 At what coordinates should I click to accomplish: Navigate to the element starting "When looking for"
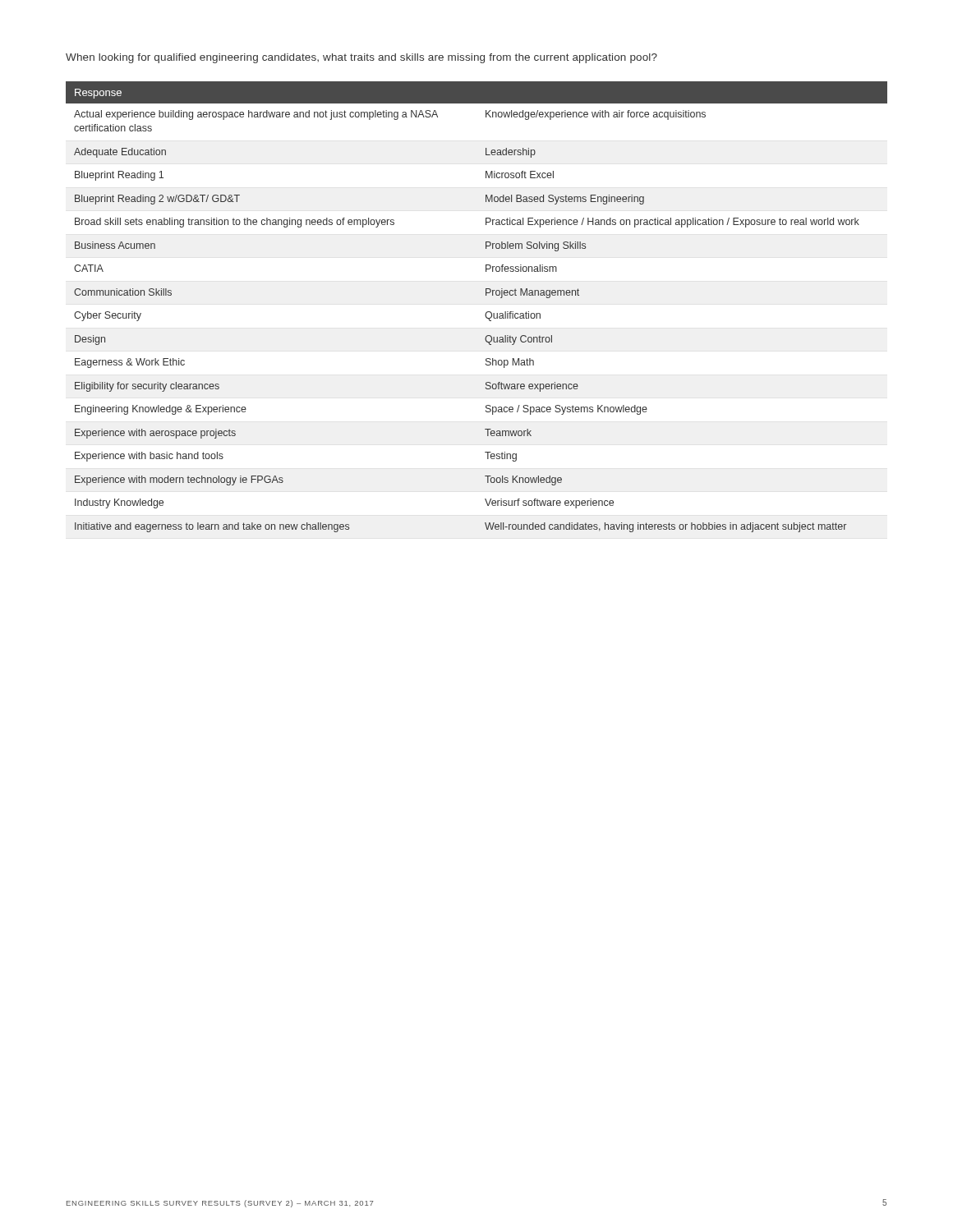point(362,57)
